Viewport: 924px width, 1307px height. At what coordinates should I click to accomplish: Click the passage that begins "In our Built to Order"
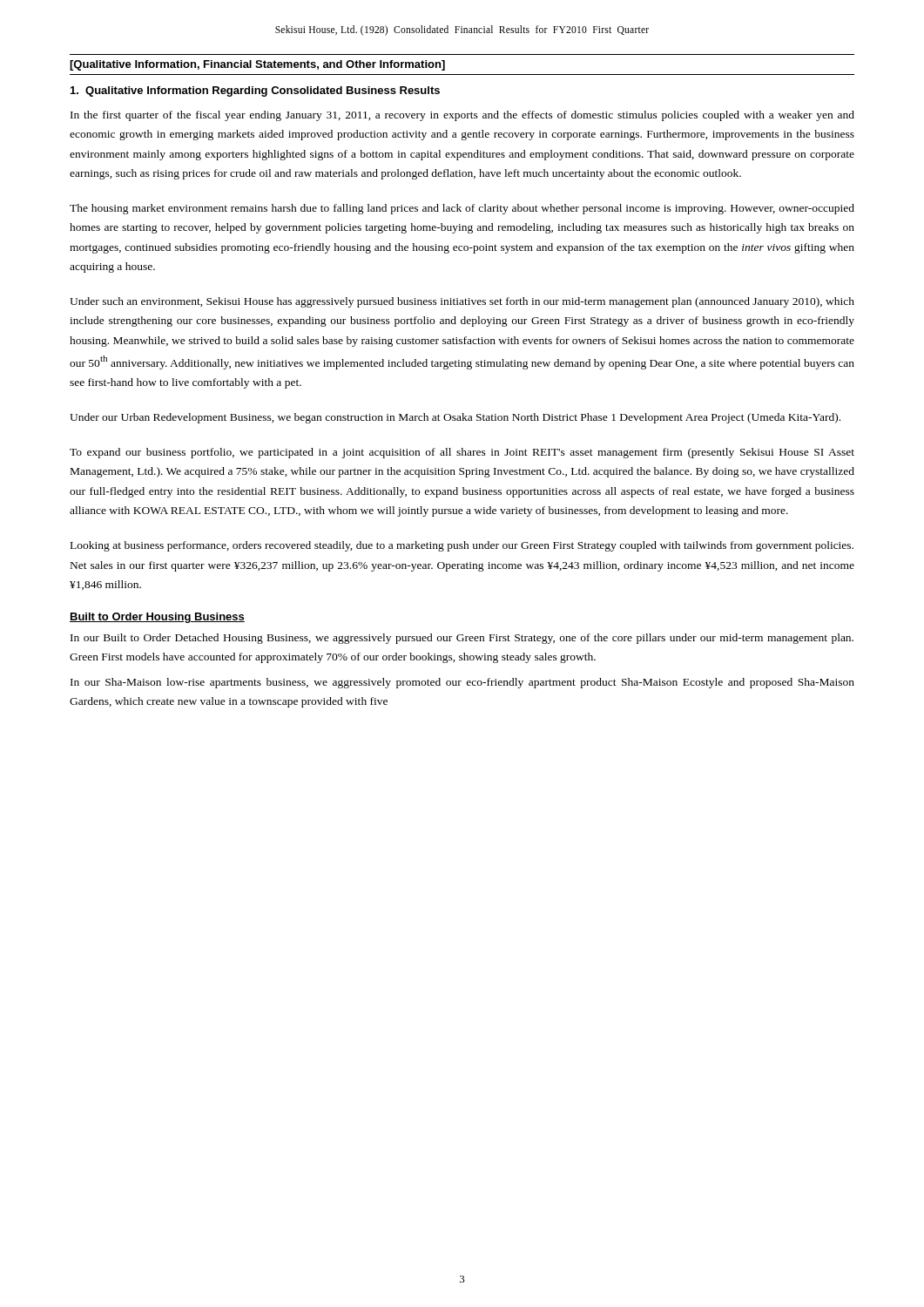tap(462, 647)
